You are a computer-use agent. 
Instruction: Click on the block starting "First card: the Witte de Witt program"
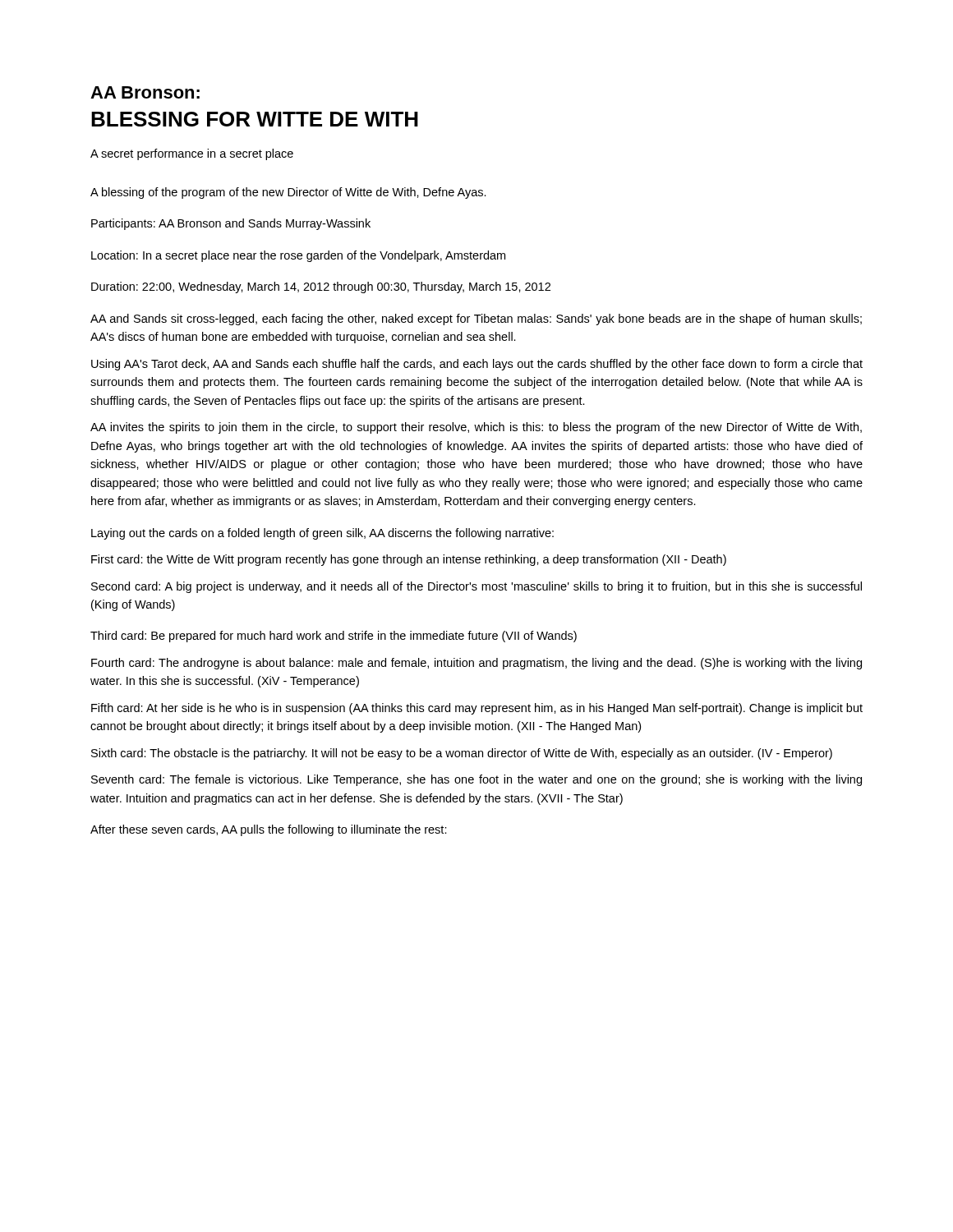tap(409, 559)
